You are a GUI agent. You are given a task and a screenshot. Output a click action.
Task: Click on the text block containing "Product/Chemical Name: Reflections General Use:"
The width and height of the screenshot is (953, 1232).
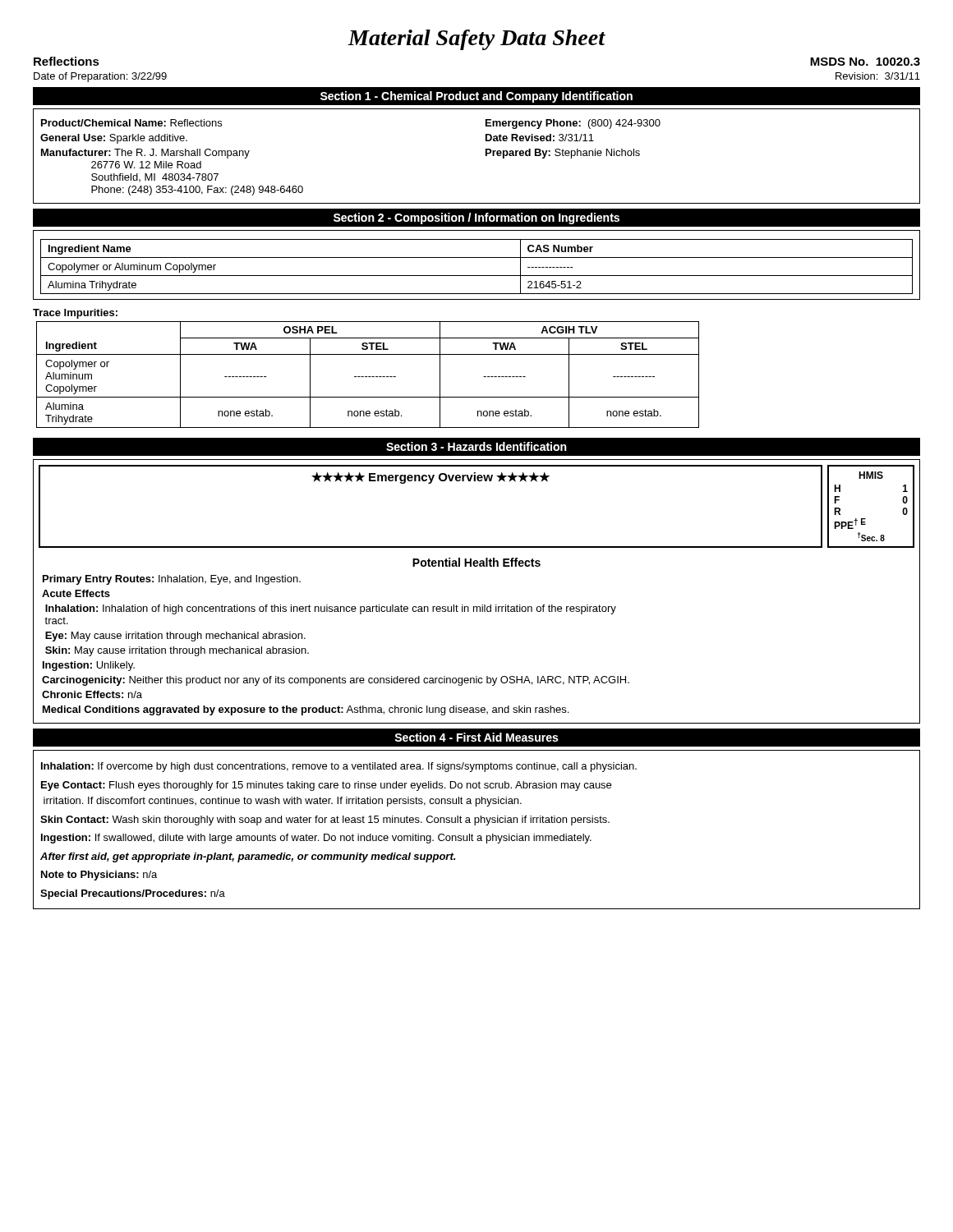(476, 156)
